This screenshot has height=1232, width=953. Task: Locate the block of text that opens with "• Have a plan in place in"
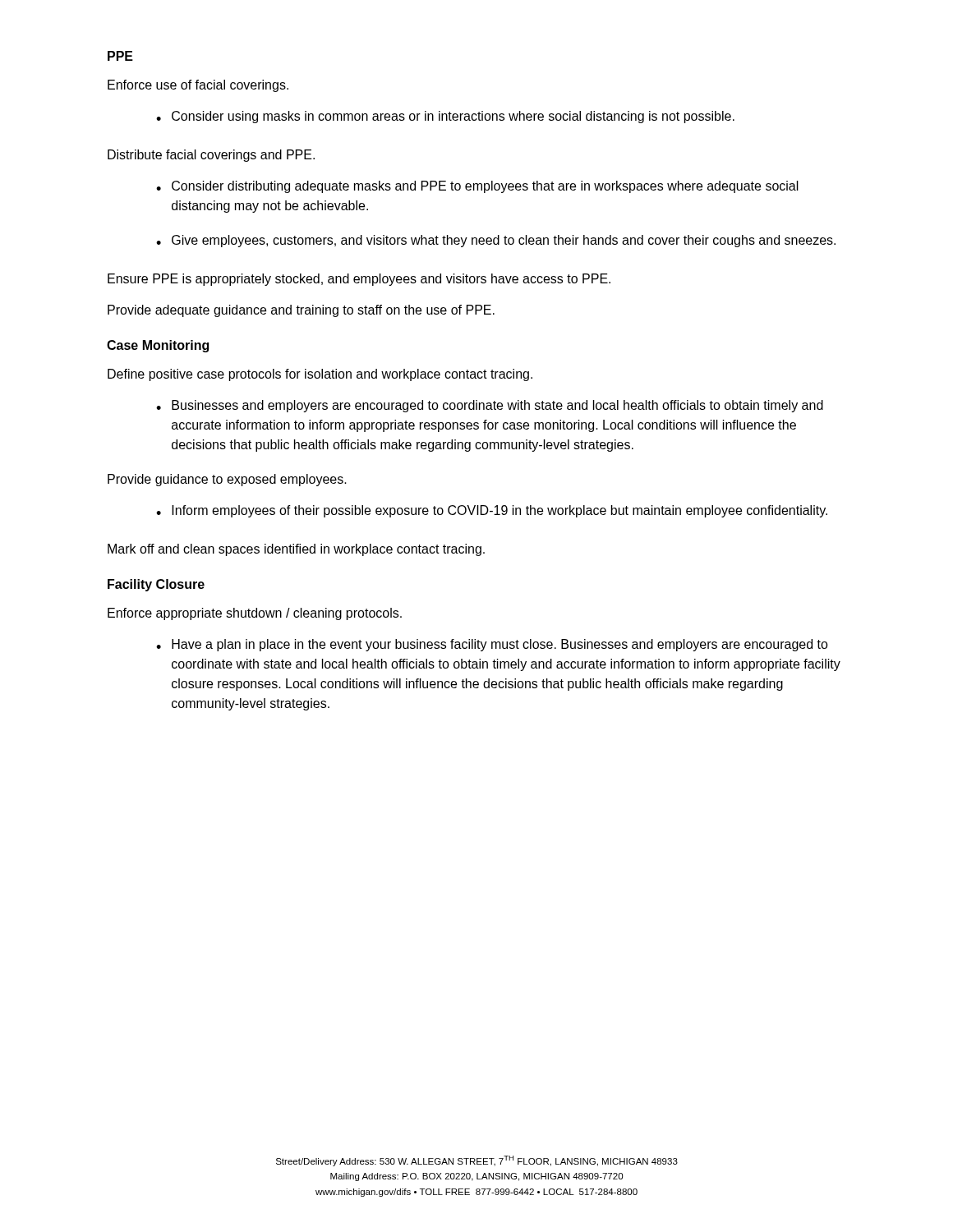point(501,674)
